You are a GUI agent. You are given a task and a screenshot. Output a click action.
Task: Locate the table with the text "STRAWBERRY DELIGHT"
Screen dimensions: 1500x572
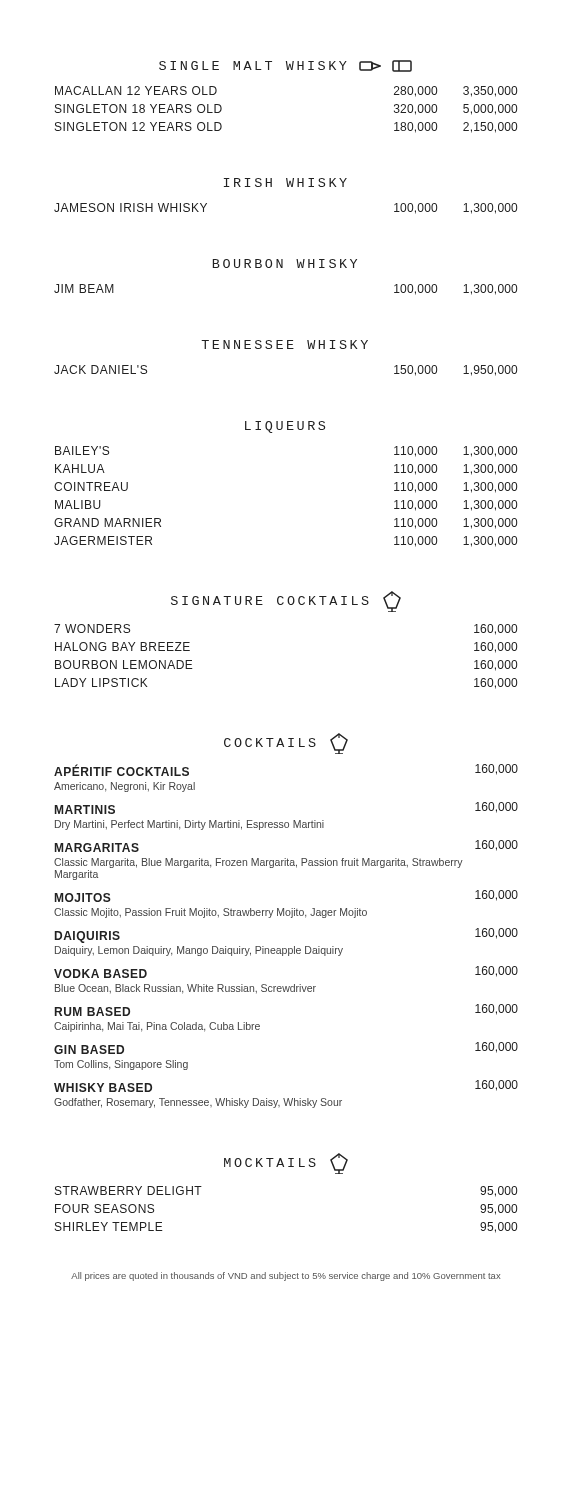pyautogui.click(x=286, y=1209)
